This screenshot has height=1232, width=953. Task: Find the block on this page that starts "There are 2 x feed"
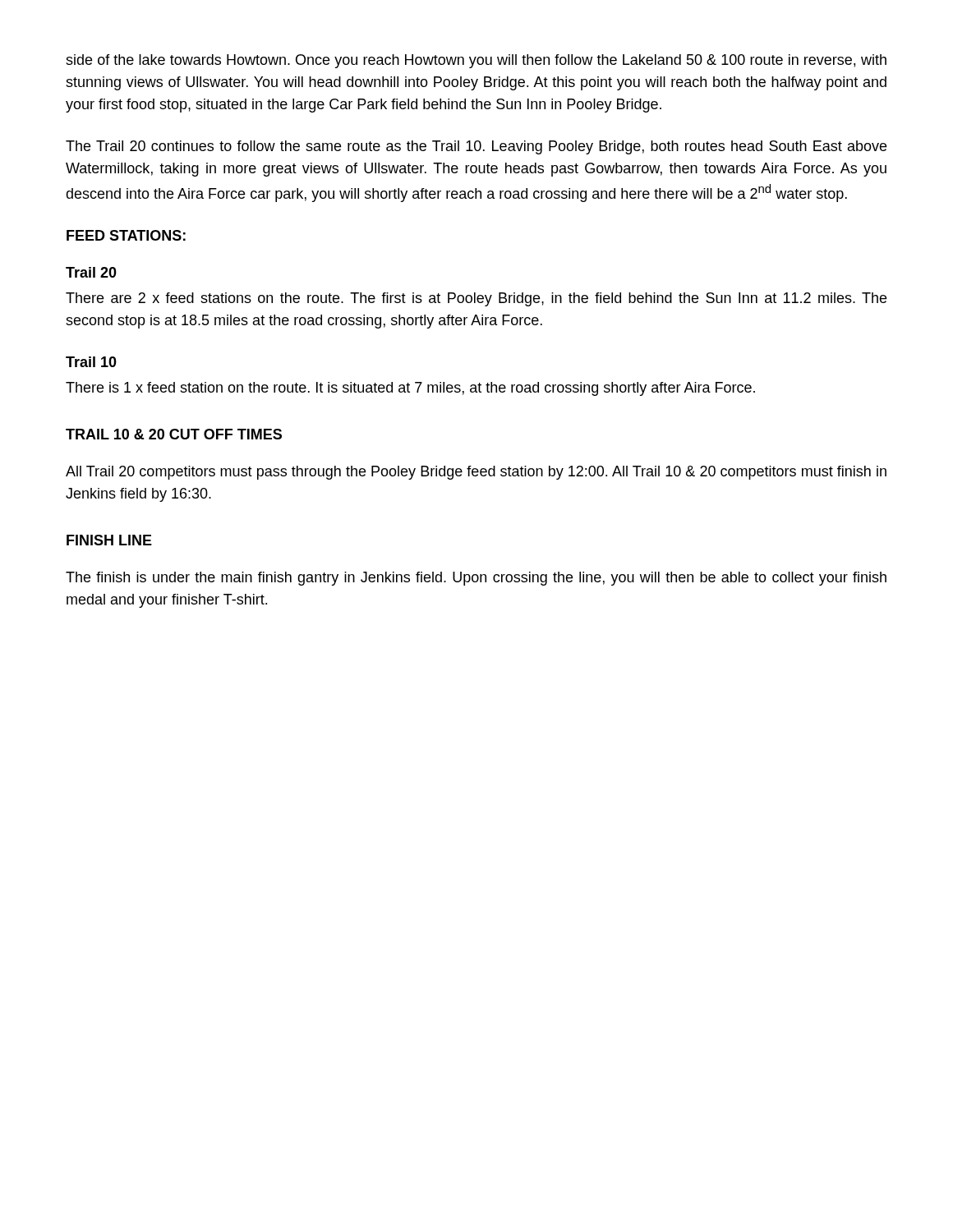pos(476,309)
